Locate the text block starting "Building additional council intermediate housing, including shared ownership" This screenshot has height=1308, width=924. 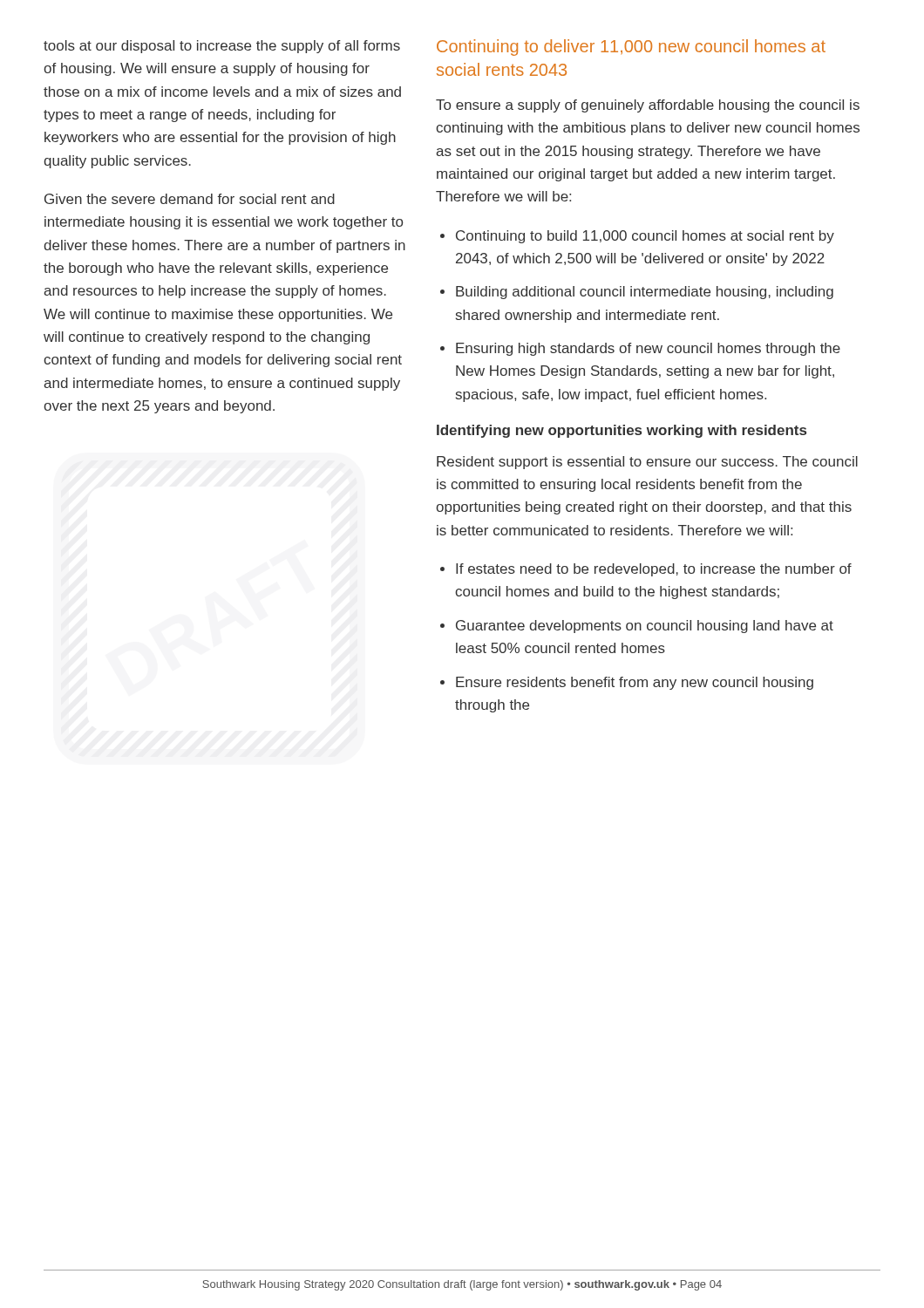pyautogui.click(x=645, y=304)
